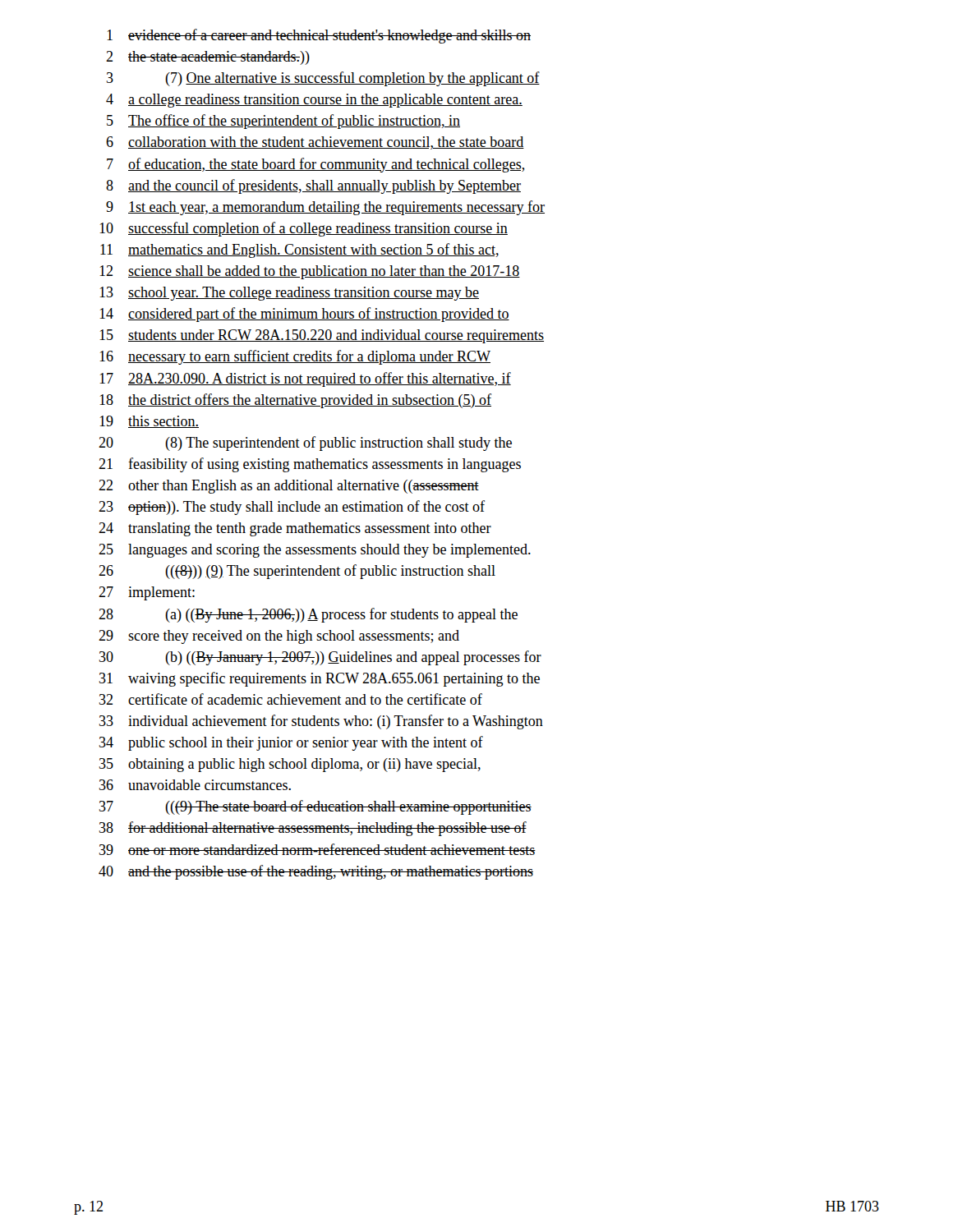Select the text block that says "16 necessary to earn sufficient credits for"

[476, 357]
